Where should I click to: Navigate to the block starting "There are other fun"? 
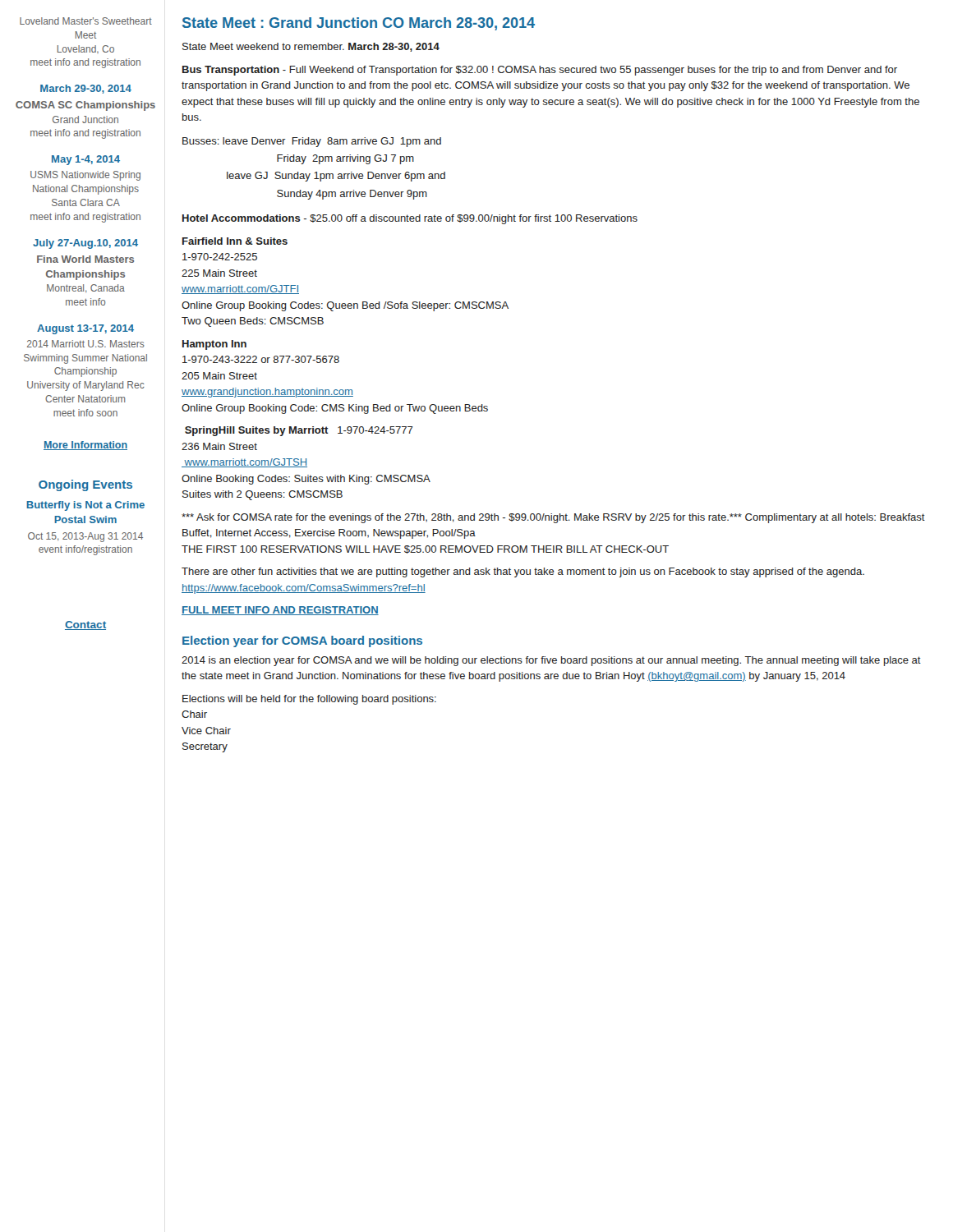click(x=523, y=579)
